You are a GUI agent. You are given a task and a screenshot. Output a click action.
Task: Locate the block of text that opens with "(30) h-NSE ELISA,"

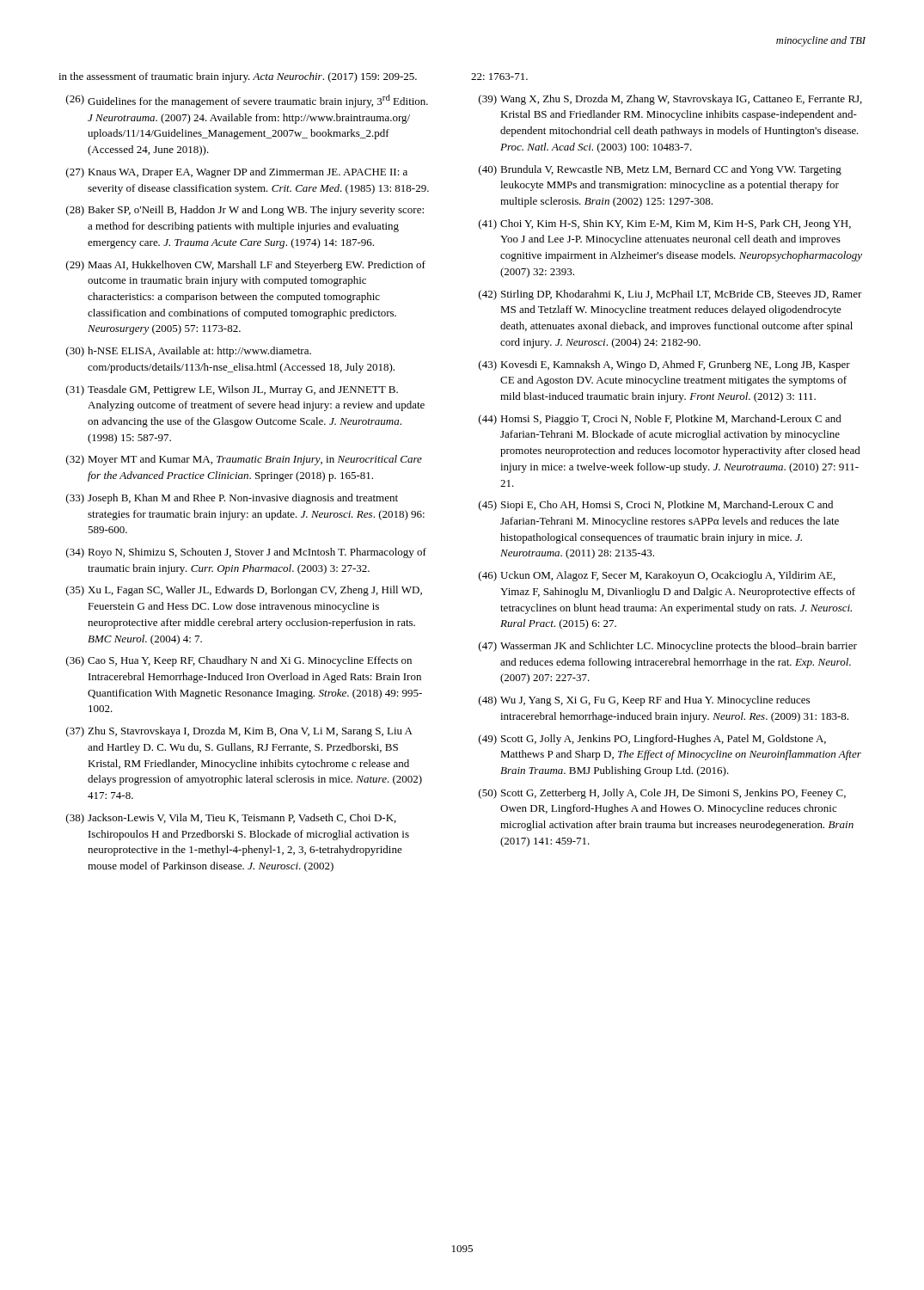point(244,359)
